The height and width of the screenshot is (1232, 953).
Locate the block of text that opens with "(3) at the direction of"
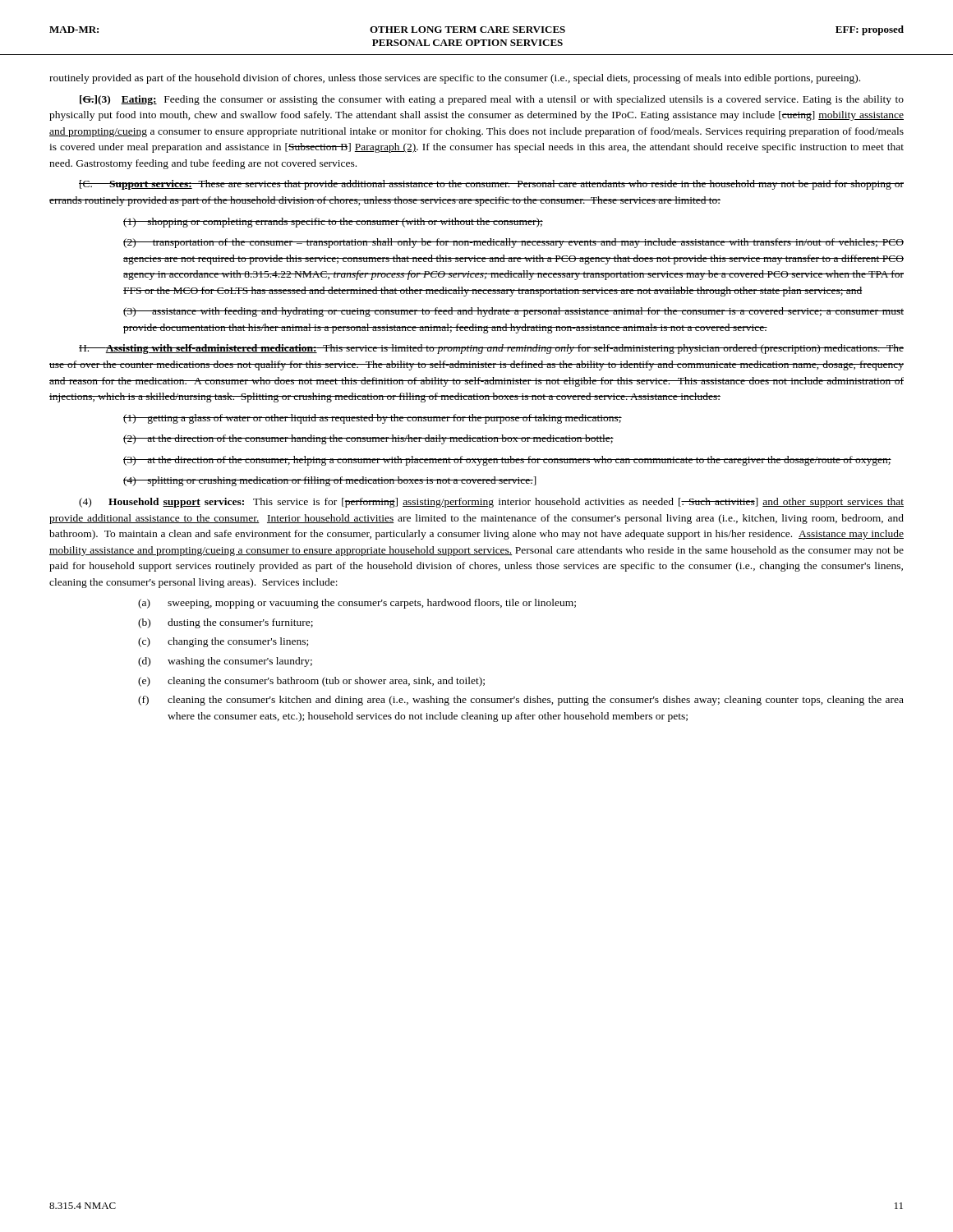(x=513, y=460)
